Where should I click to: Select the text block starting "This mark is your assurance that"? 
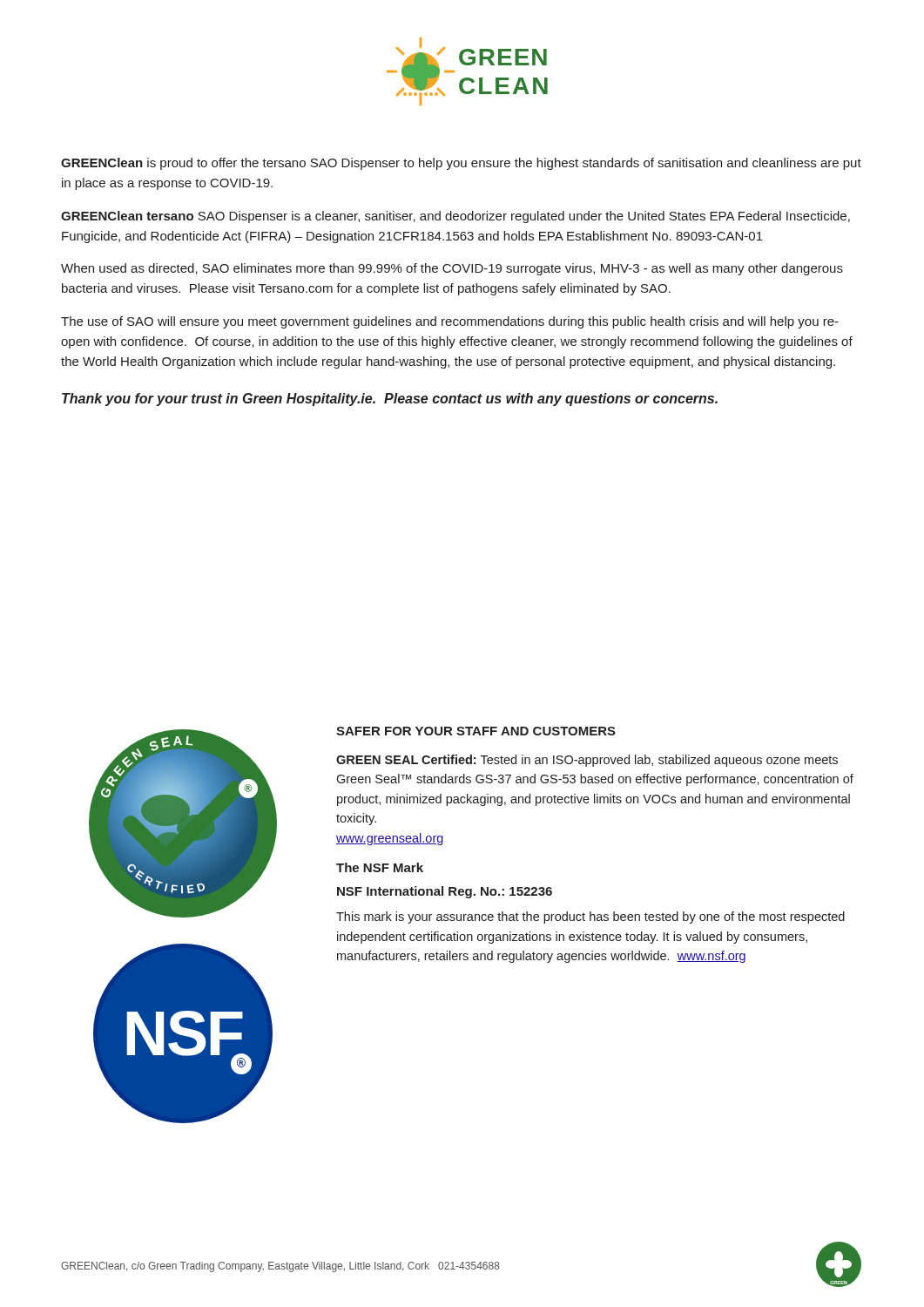pyautogui.click(x=591, y=937)
